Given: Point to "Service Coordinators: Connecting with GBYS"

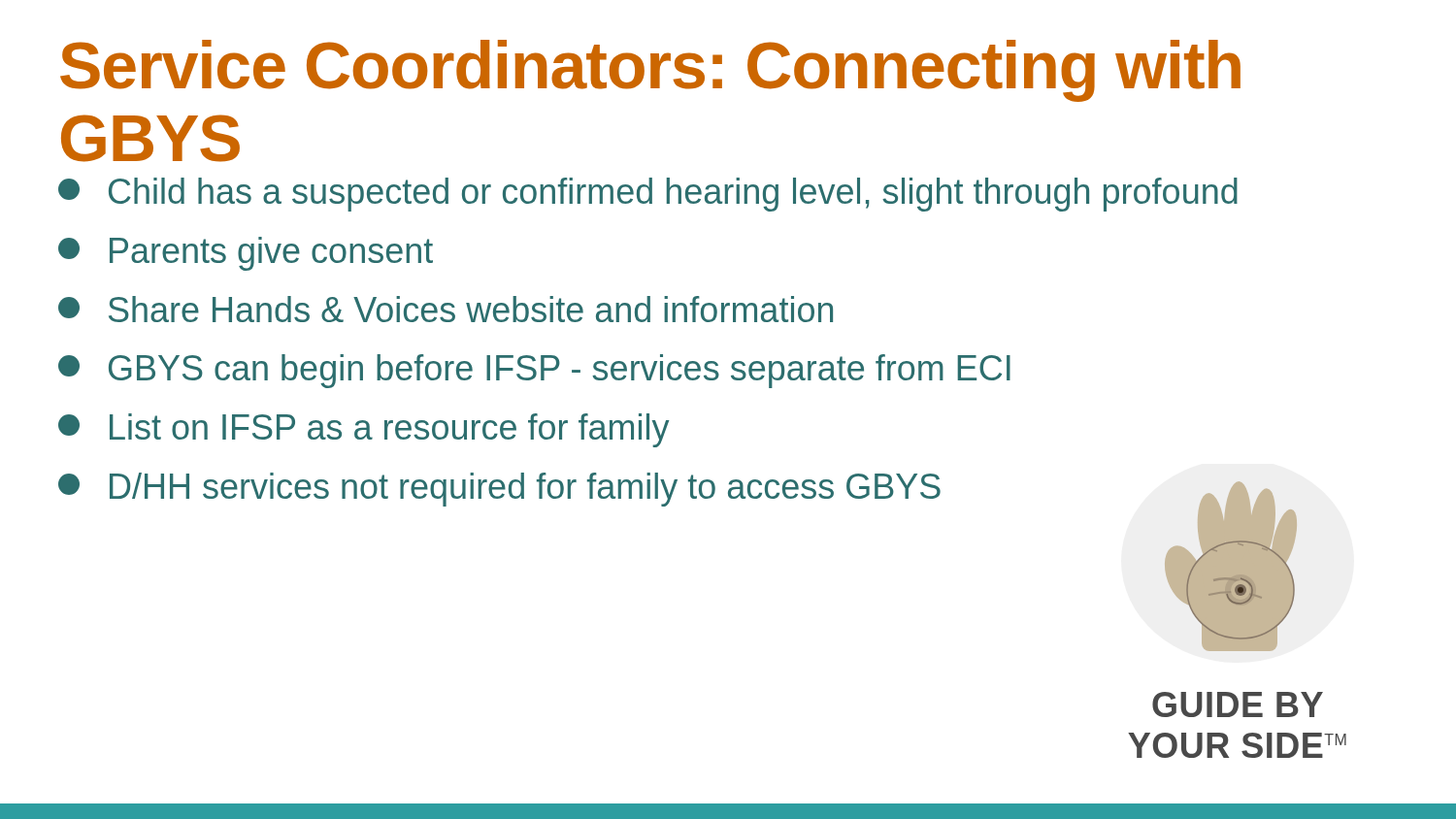Looking at the screenshot, I should [x=728, y=102].
